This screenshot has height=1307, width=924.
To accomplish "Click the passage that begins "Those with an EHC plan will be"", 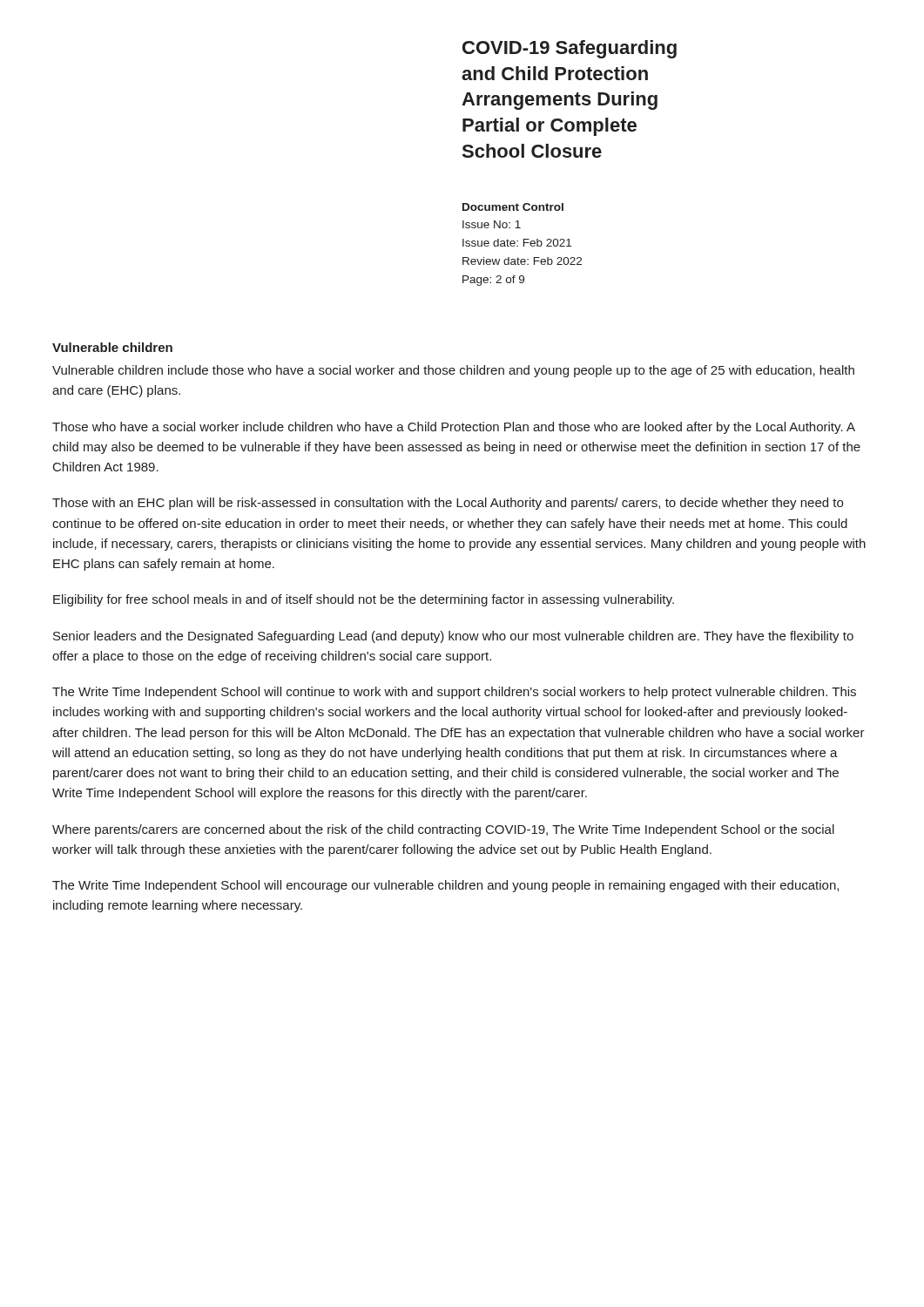I will tap(459, 533).
